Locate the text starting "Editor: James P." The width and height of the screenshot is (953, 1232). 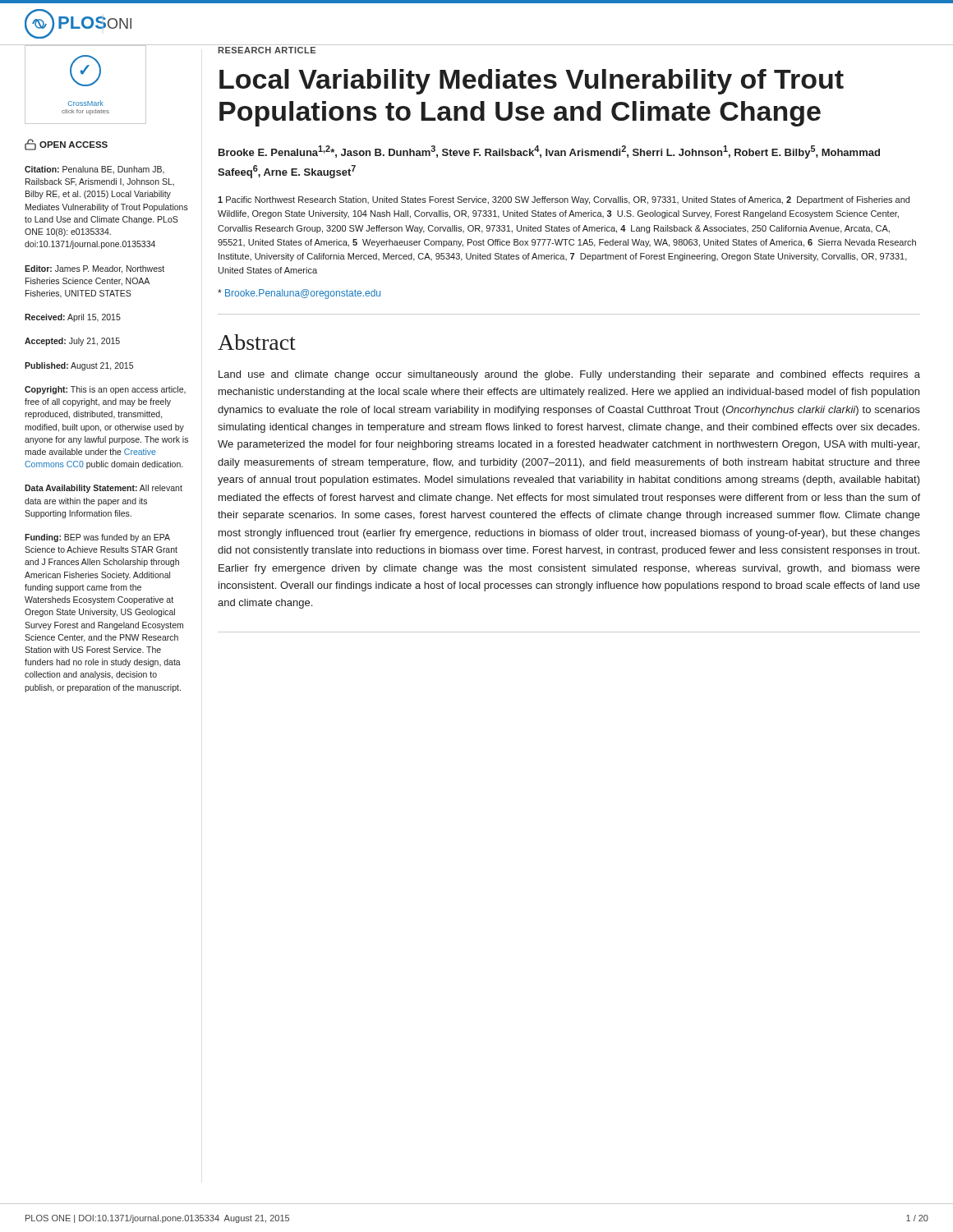(95, 281)
